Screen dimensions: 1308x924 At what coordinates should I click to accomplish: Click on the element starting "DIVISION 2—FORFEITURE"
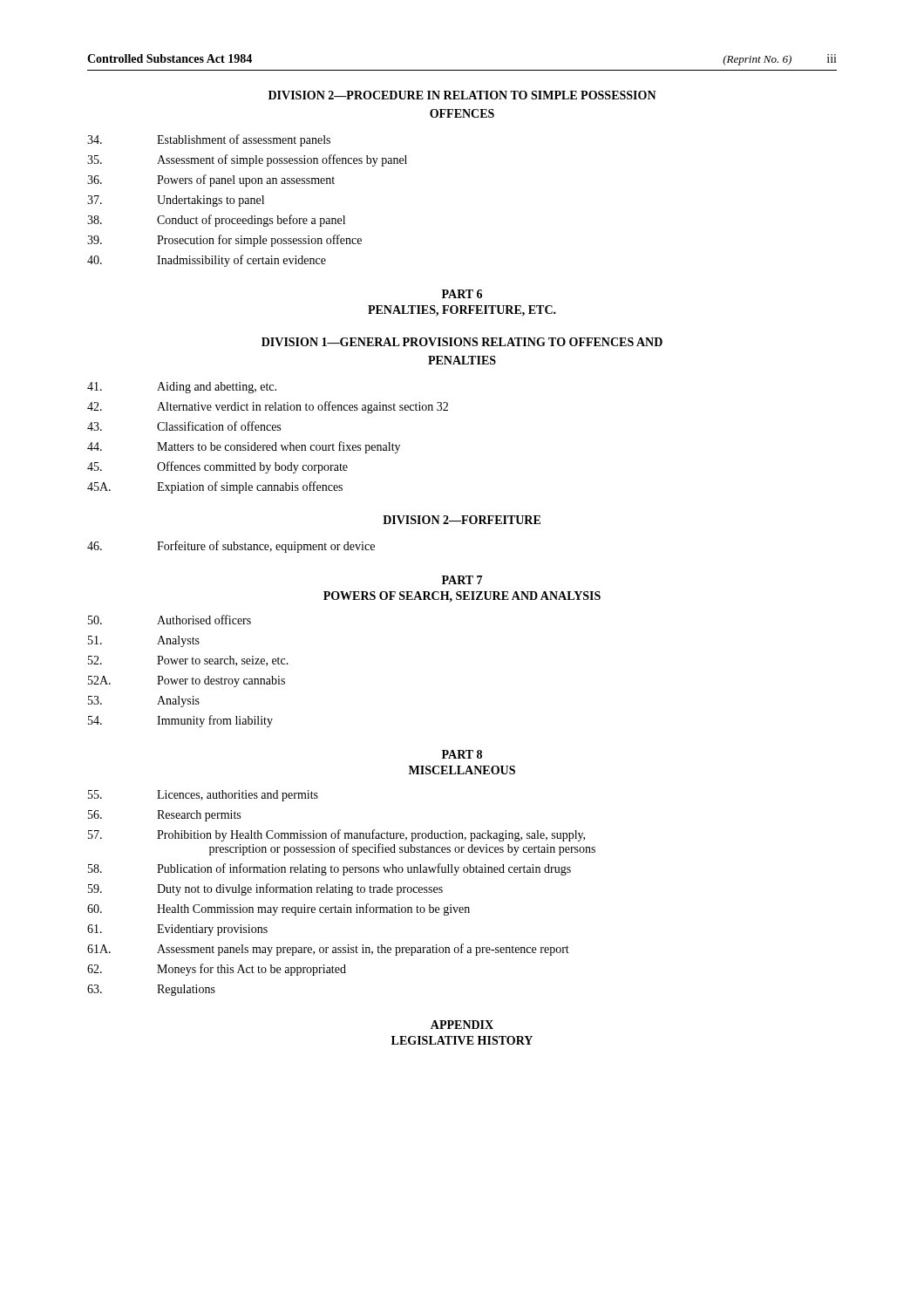[462, 520]
